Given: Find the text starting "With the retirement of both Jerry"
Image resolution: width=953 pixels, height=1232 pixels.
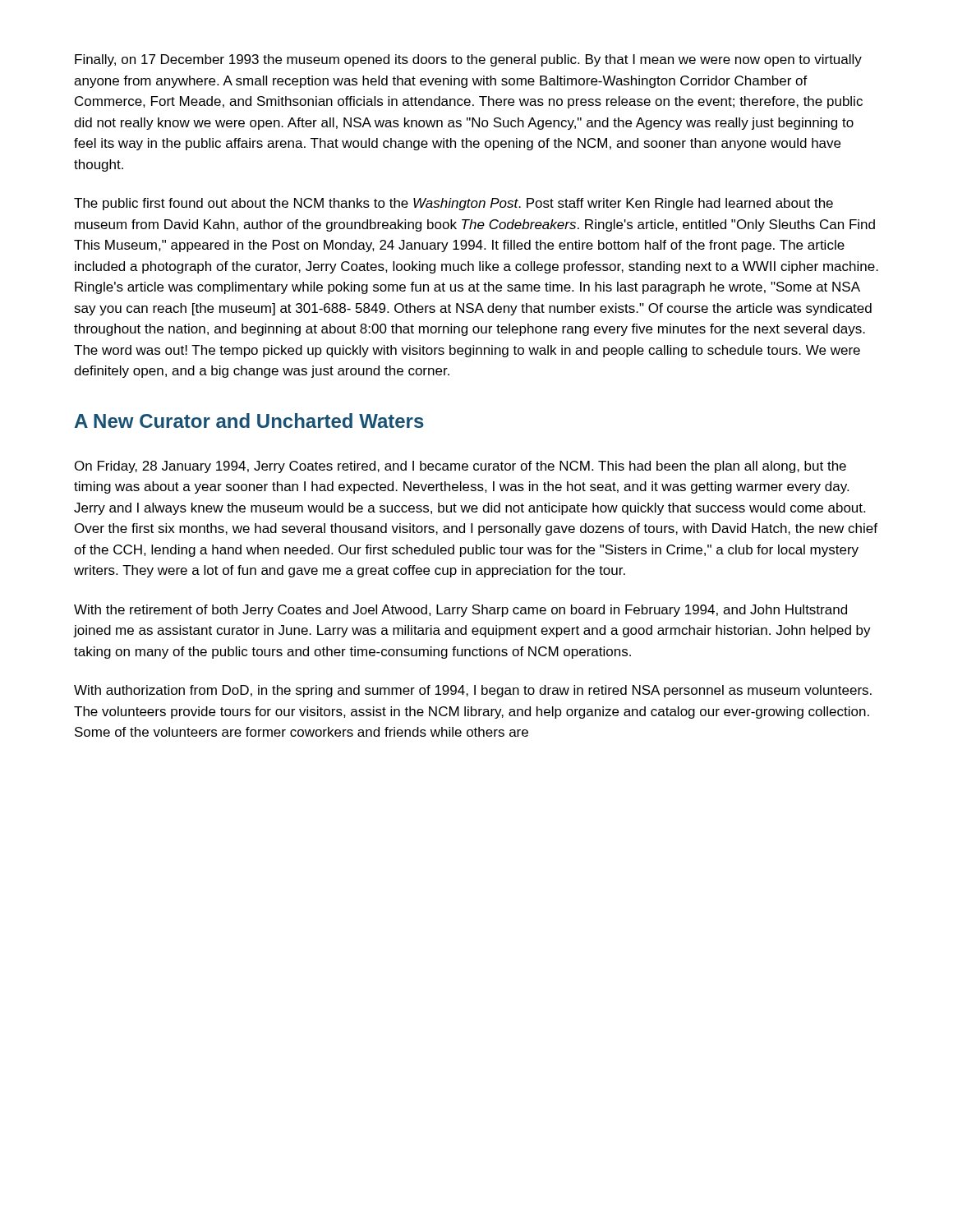Looking at the screenshot, I should point(472,630).
